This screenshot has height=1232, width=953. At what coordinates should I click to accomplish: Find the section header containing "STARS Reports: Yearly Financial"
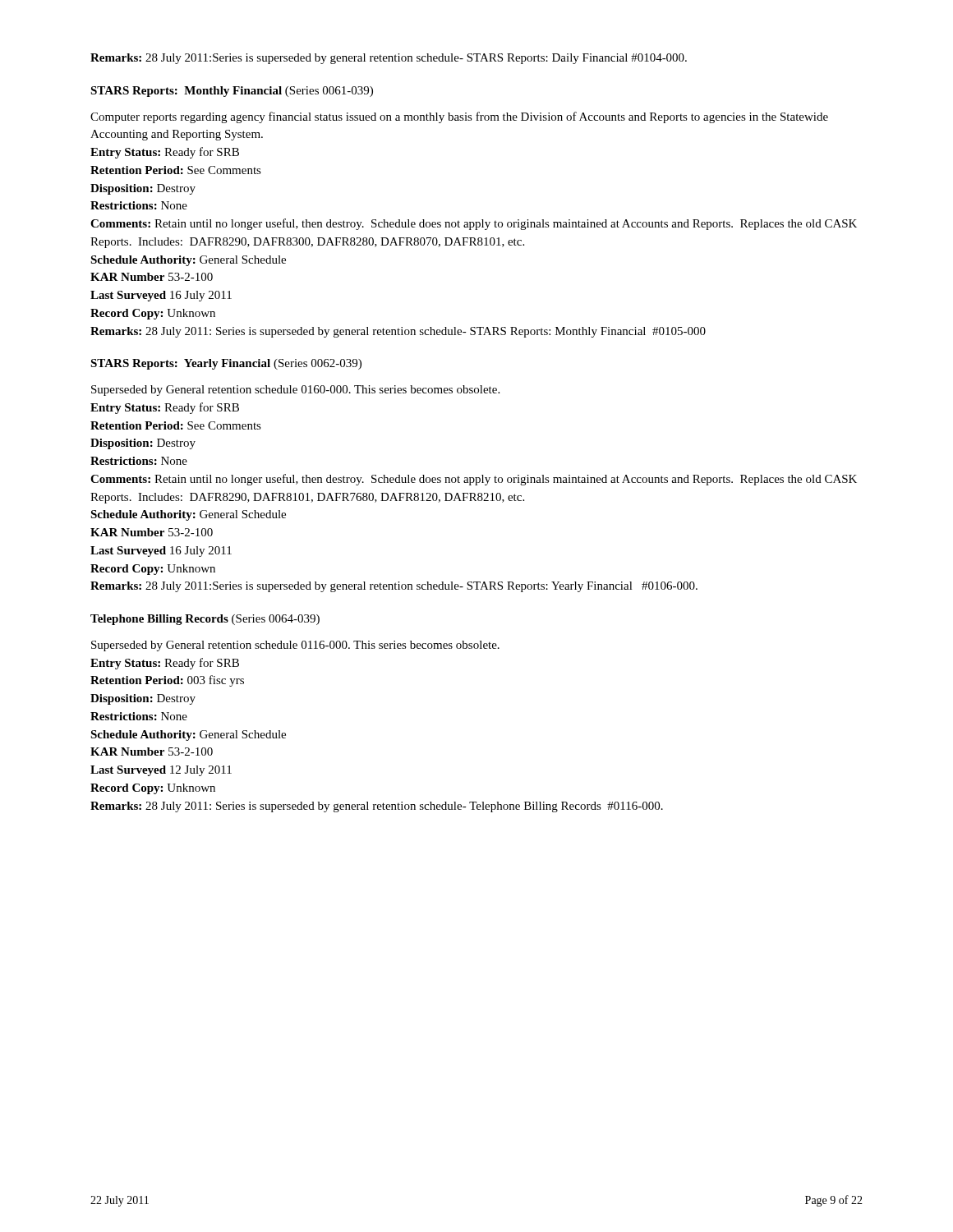pyautogui.click(x=226, y=364)
